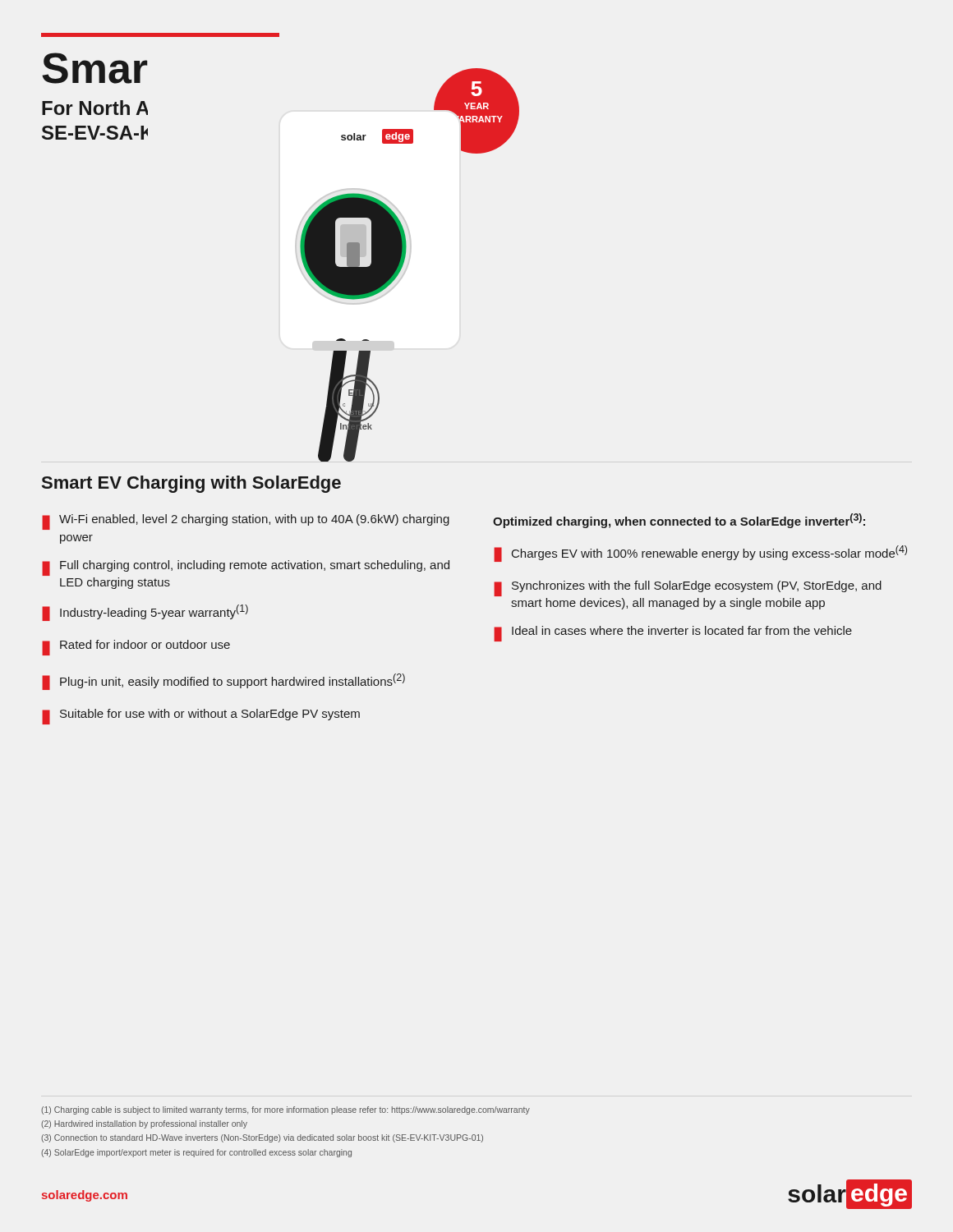Screen dimensions: 1232x953
Task: Click the passage that begins "▮ Wi-Fi enabled, level 2 charging station,"
Action: pos(251,528)
